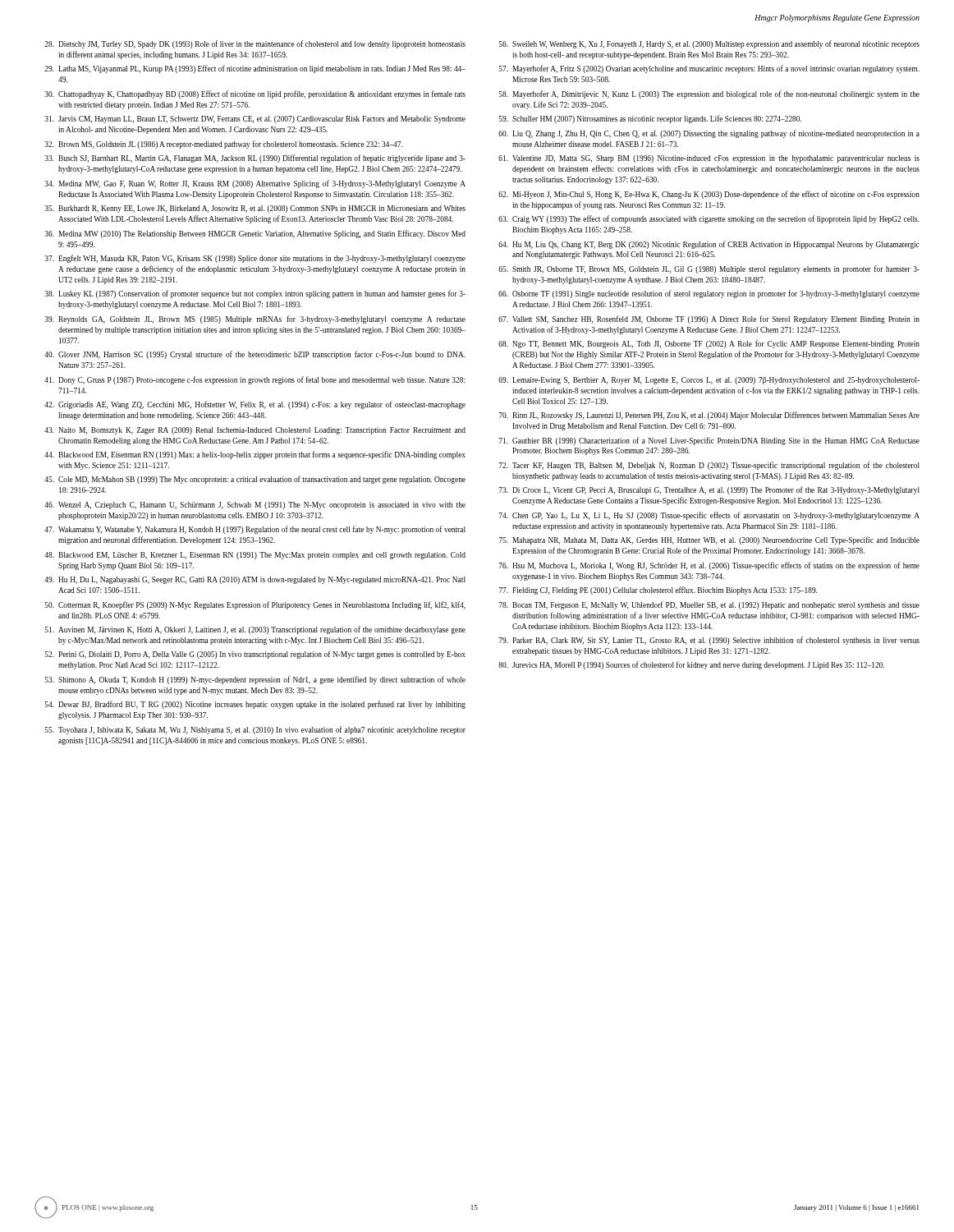Click on the text starting "54. Dewar BJ, Bradford BU, T RG (2002)"
Viewport: 954px width, 1232px height.
pos(250,711)
